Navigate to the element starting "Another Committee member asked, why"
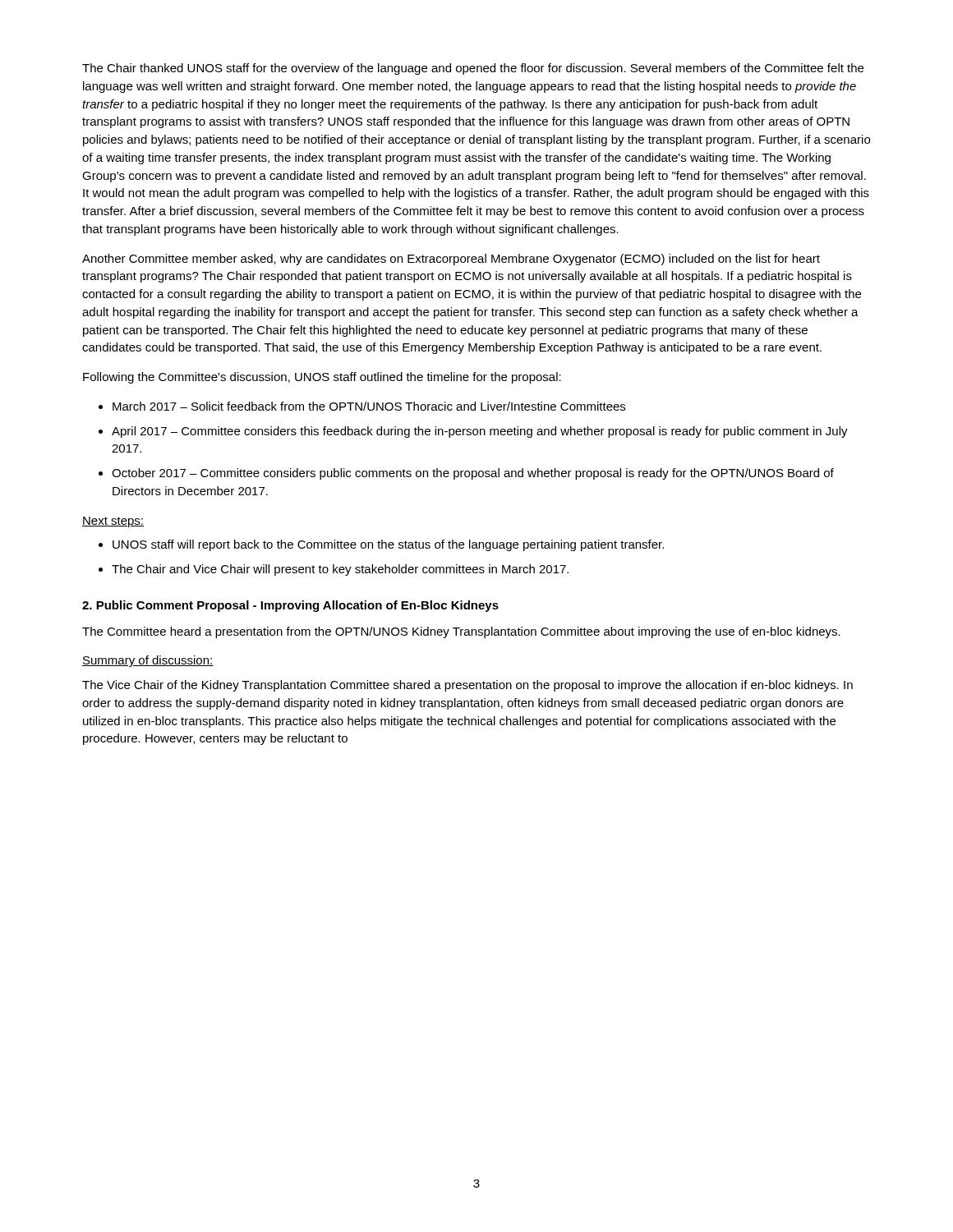Image resolution: width=953 pixels, height=1232 pixels. tap(472, 303)
